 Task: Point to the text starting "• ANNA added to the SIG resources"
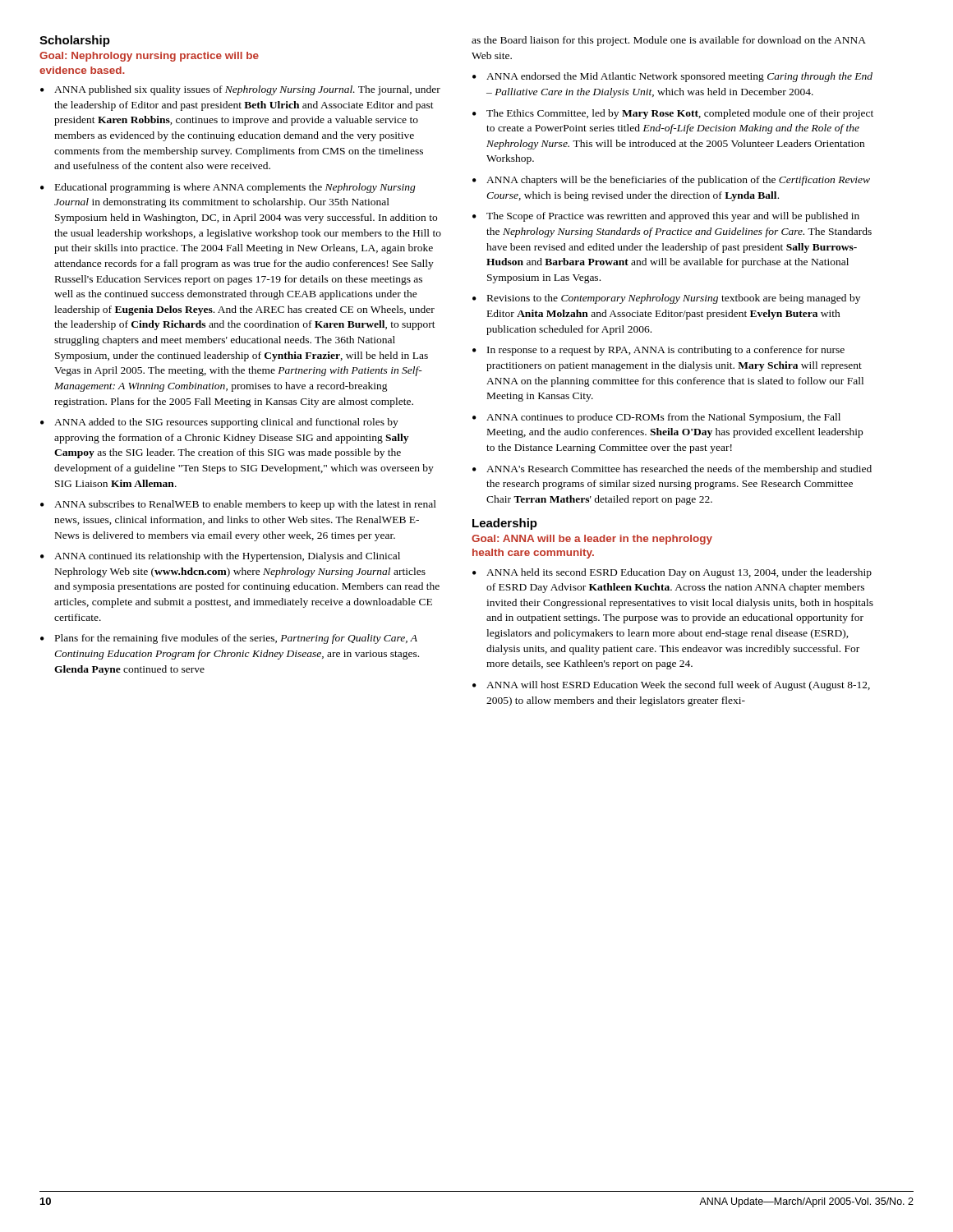pos(241,453)
